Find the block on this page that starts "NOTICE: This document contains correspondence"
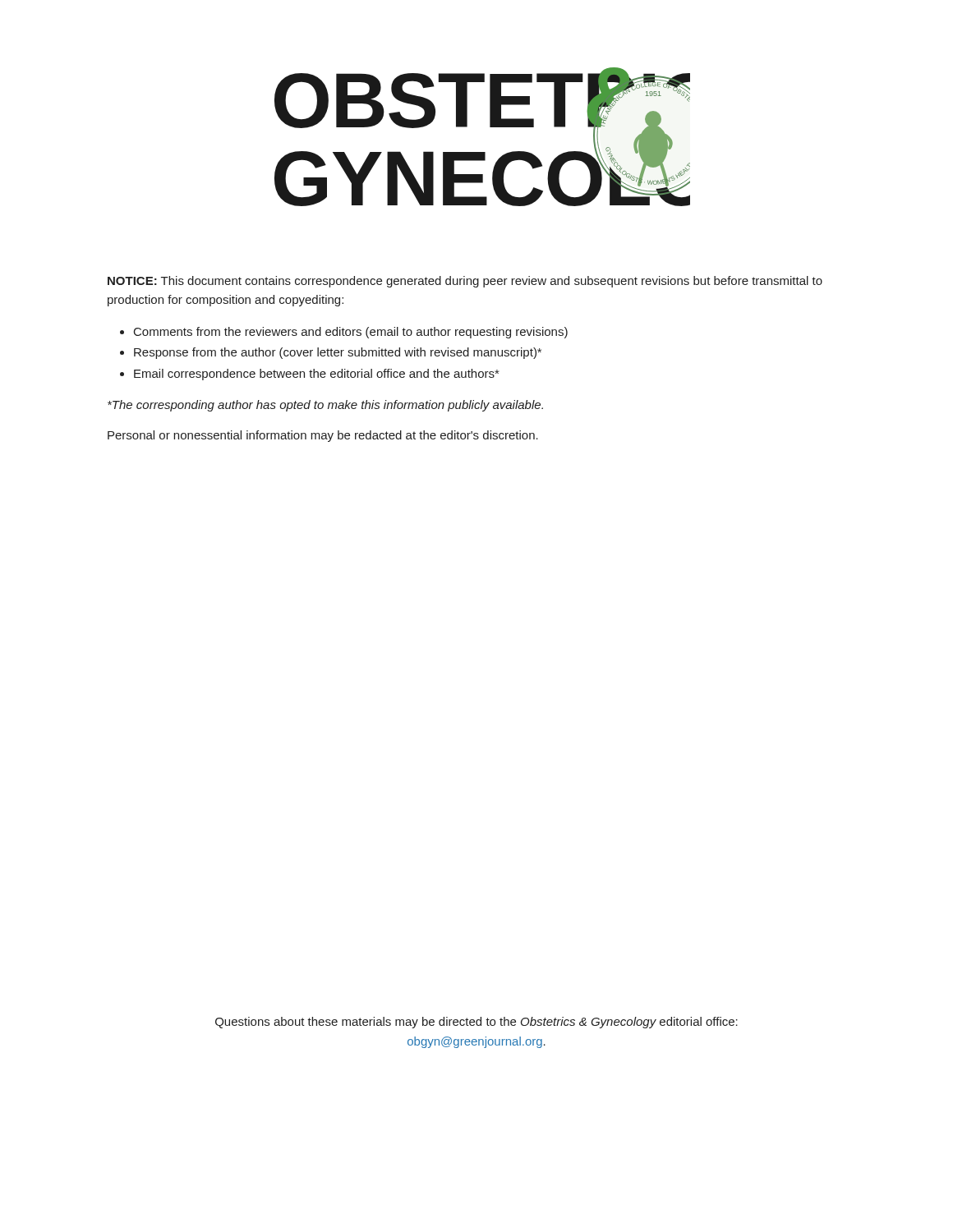 coord(465,290)
